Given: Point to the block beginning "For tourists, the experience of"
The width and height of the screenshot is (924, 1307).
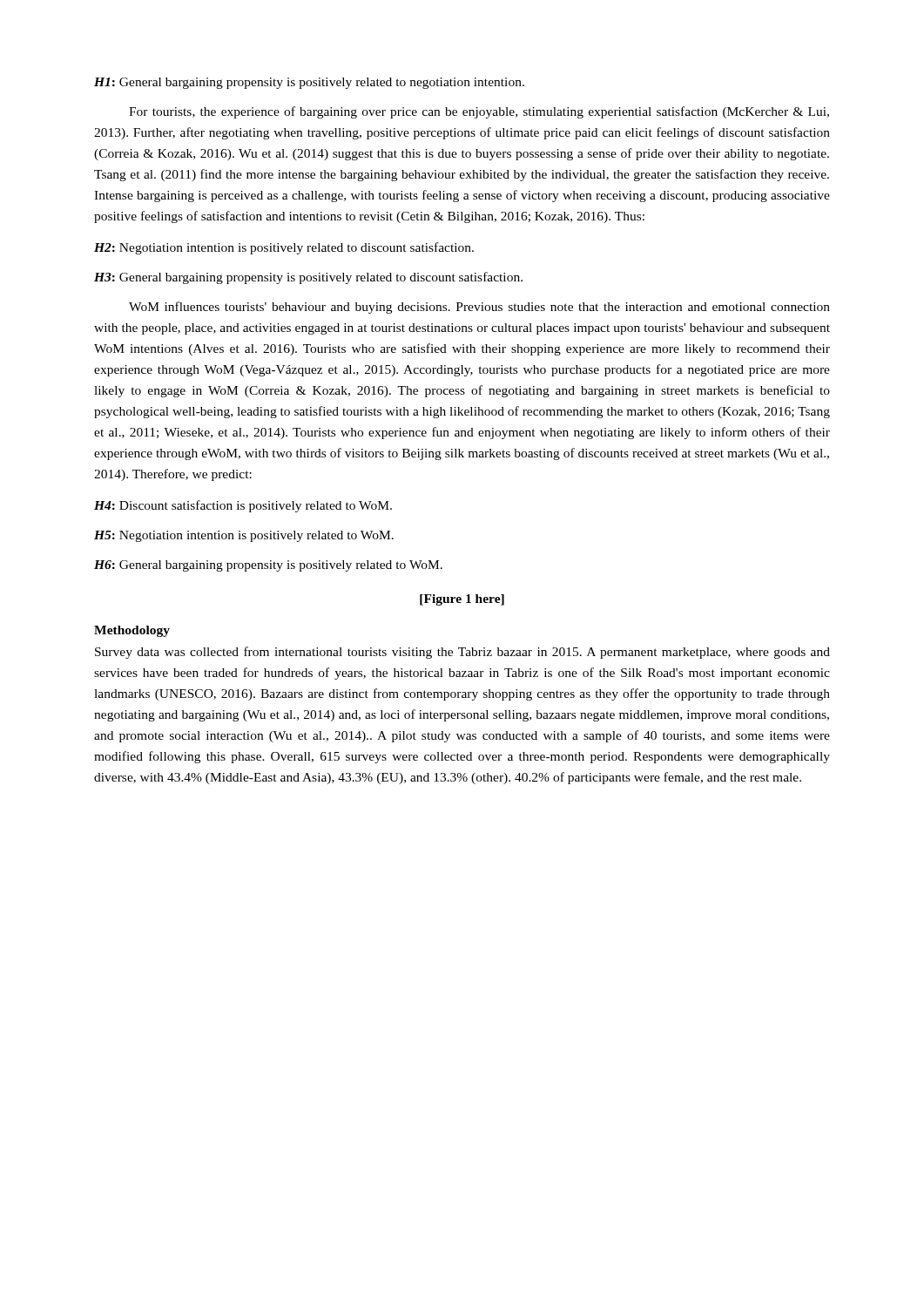Looking at the screenshot, I should click(x=462, y=163).
